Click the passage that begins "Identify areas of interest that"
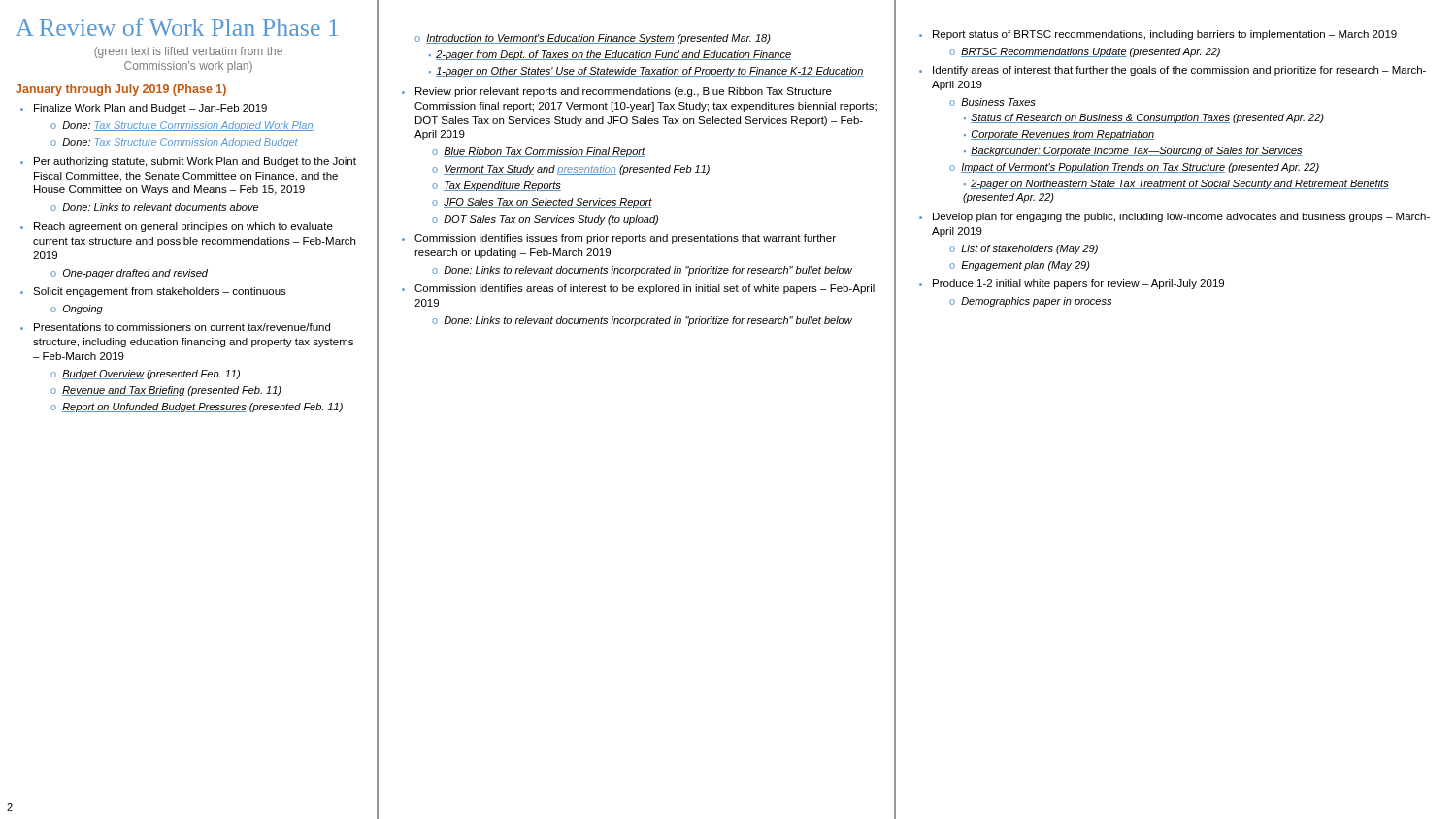The height and width of the screenshot is (819, 1456). tap(1186, 134)
